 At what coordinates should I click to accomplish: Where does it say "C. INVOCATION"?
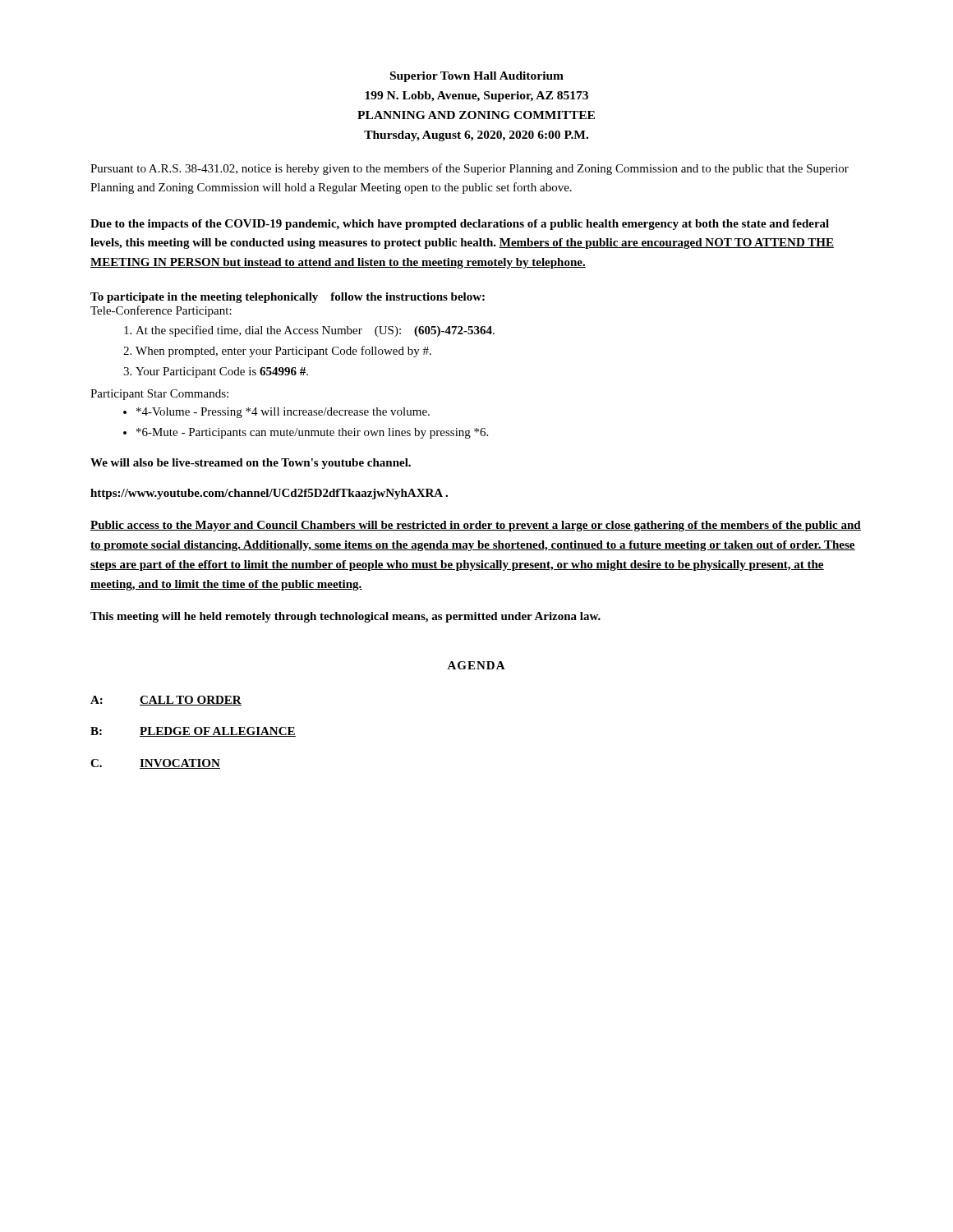[x=155, y=763]
